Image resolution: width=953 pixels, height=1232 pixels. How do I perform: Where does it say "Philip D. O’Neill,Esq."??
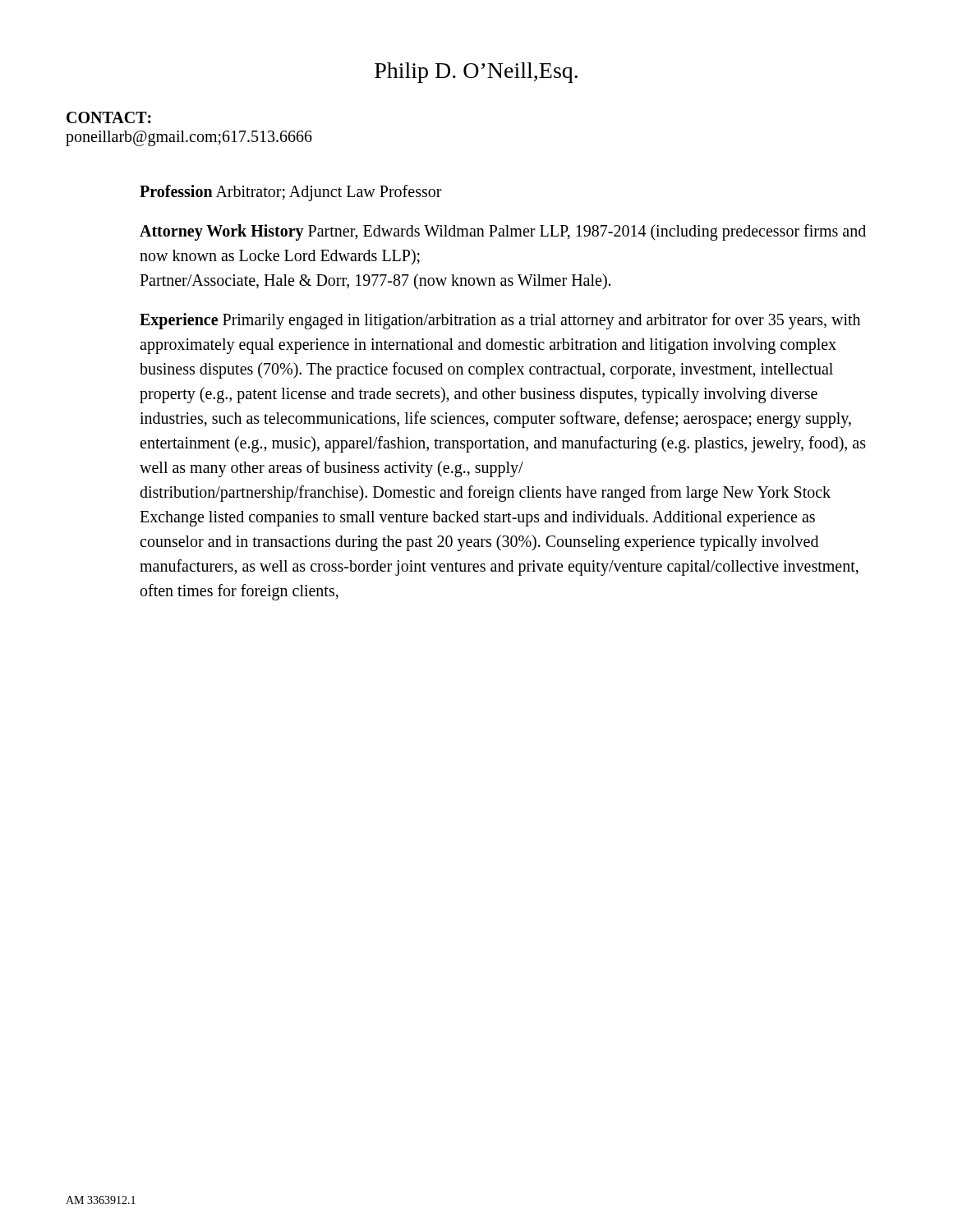[x=476, y=70]
